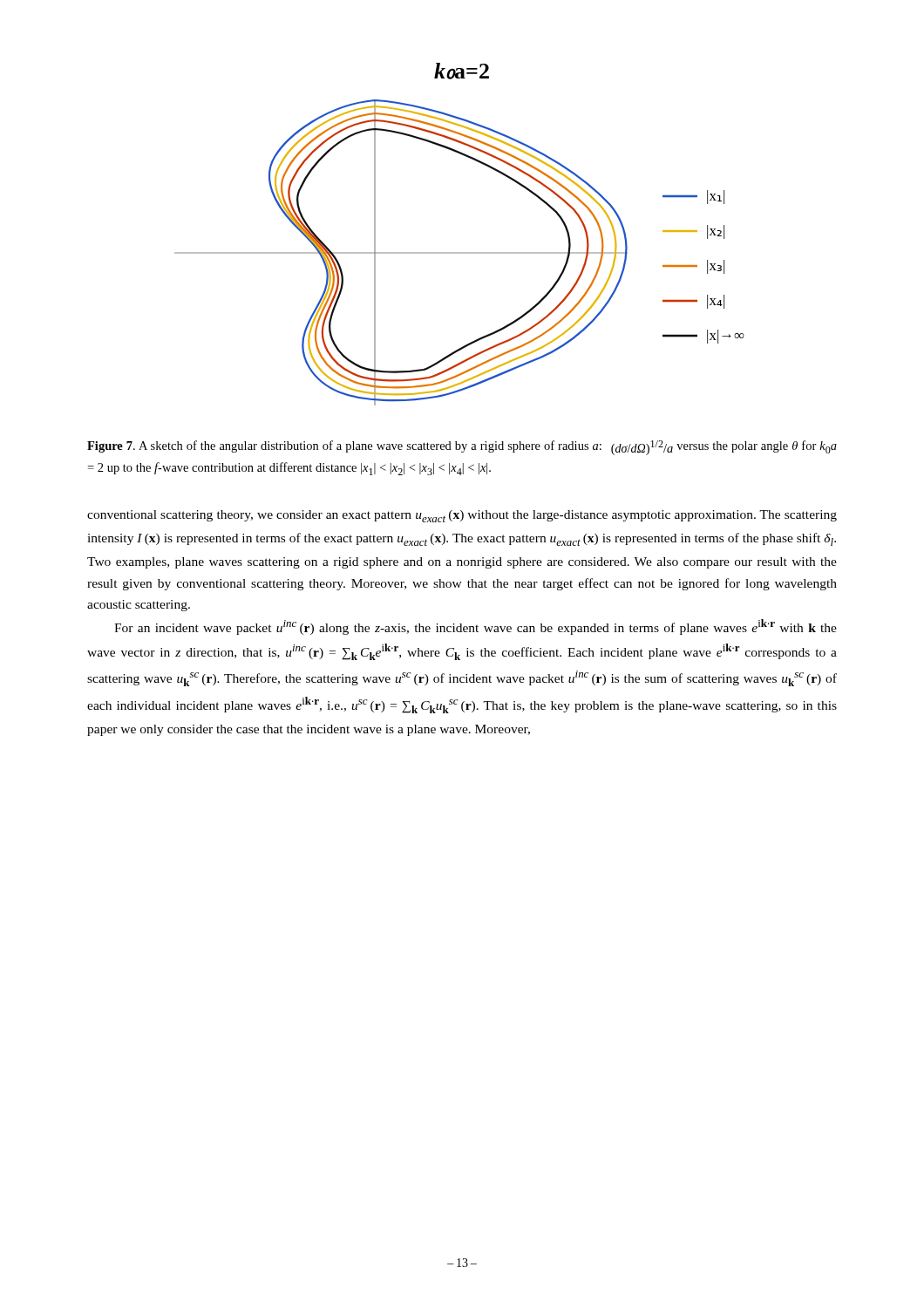The height and width of the screenshot is (1308, 924).
Task: Select the text starting "Figure 7. A sketch"
Action: click(462, 457)
